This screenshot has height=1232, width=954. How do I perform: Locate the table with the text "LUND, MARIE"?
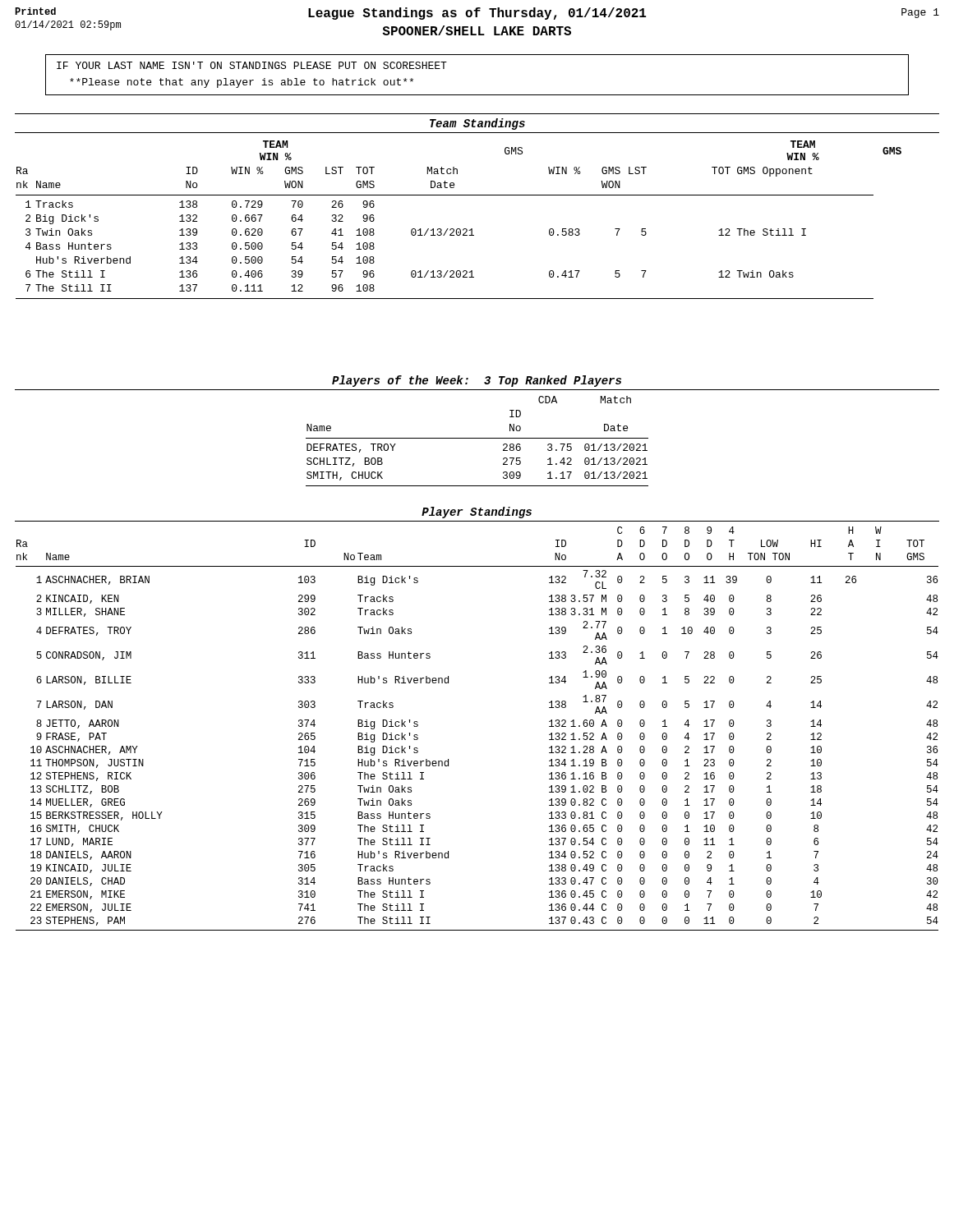(477, 729)
